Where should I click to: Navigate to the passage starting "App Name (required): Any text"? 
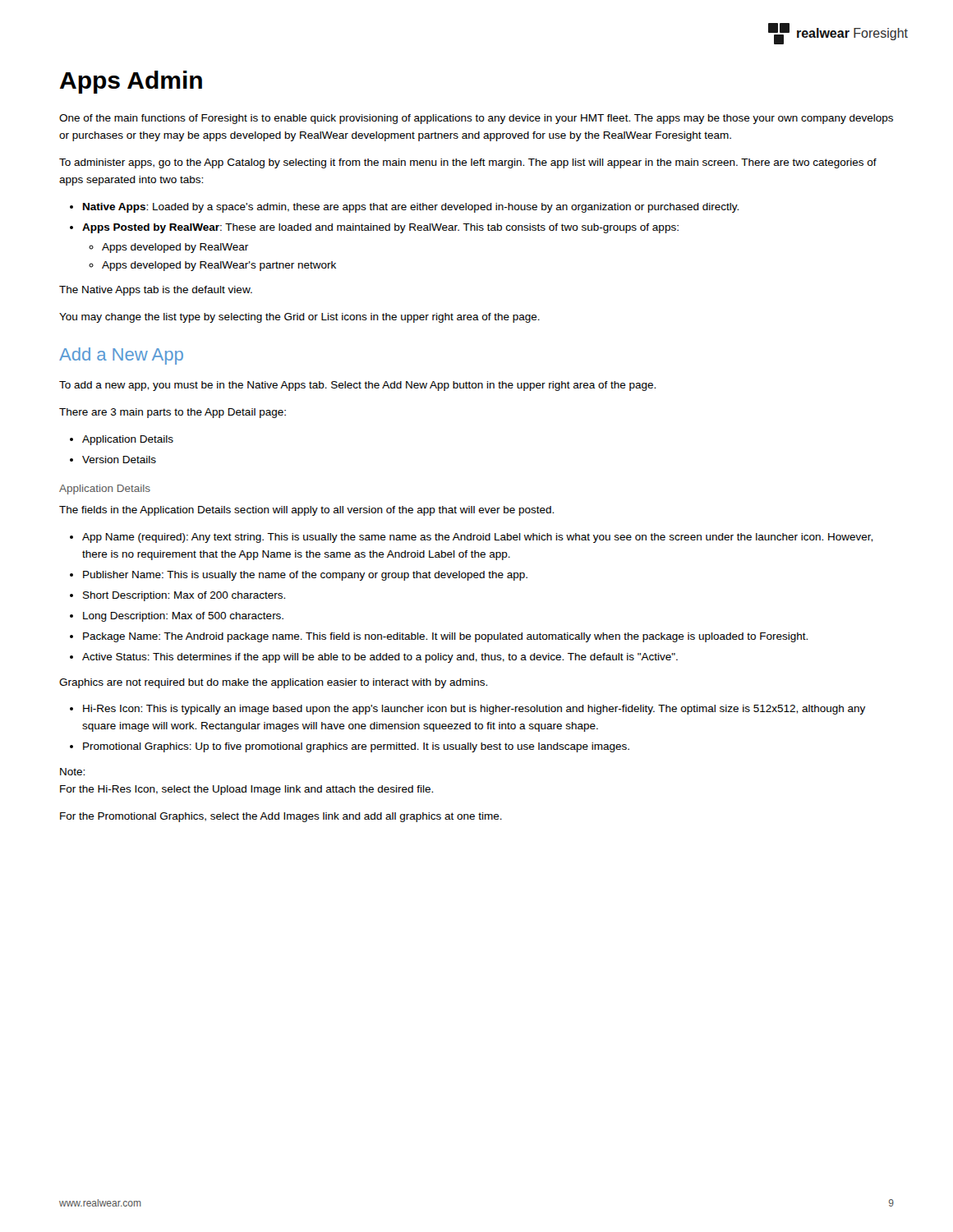click(478, 545)
